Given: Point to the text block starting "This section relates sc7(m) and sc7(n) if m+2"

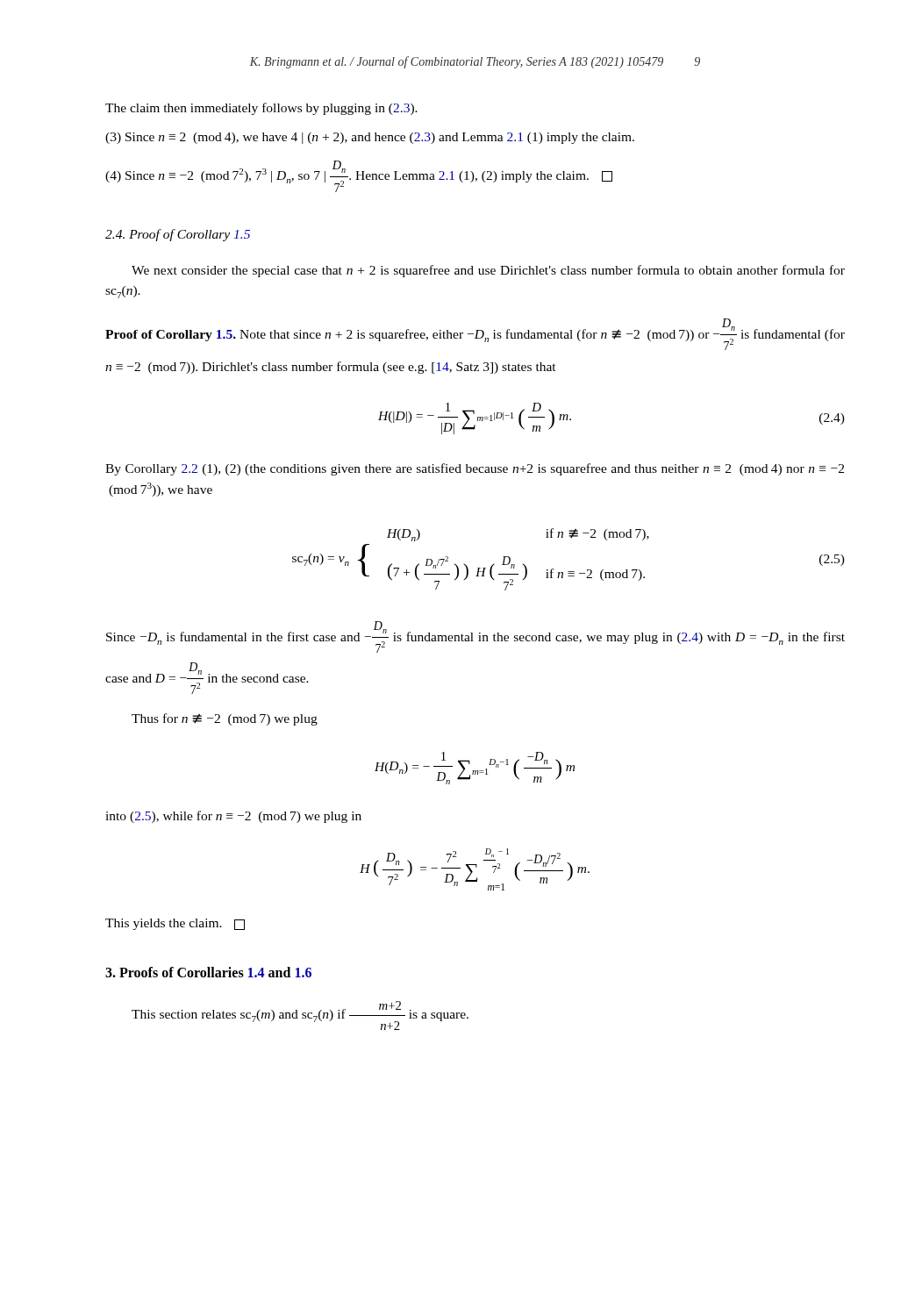Looking at the screenshot, I should click(x=300, y=1016).
